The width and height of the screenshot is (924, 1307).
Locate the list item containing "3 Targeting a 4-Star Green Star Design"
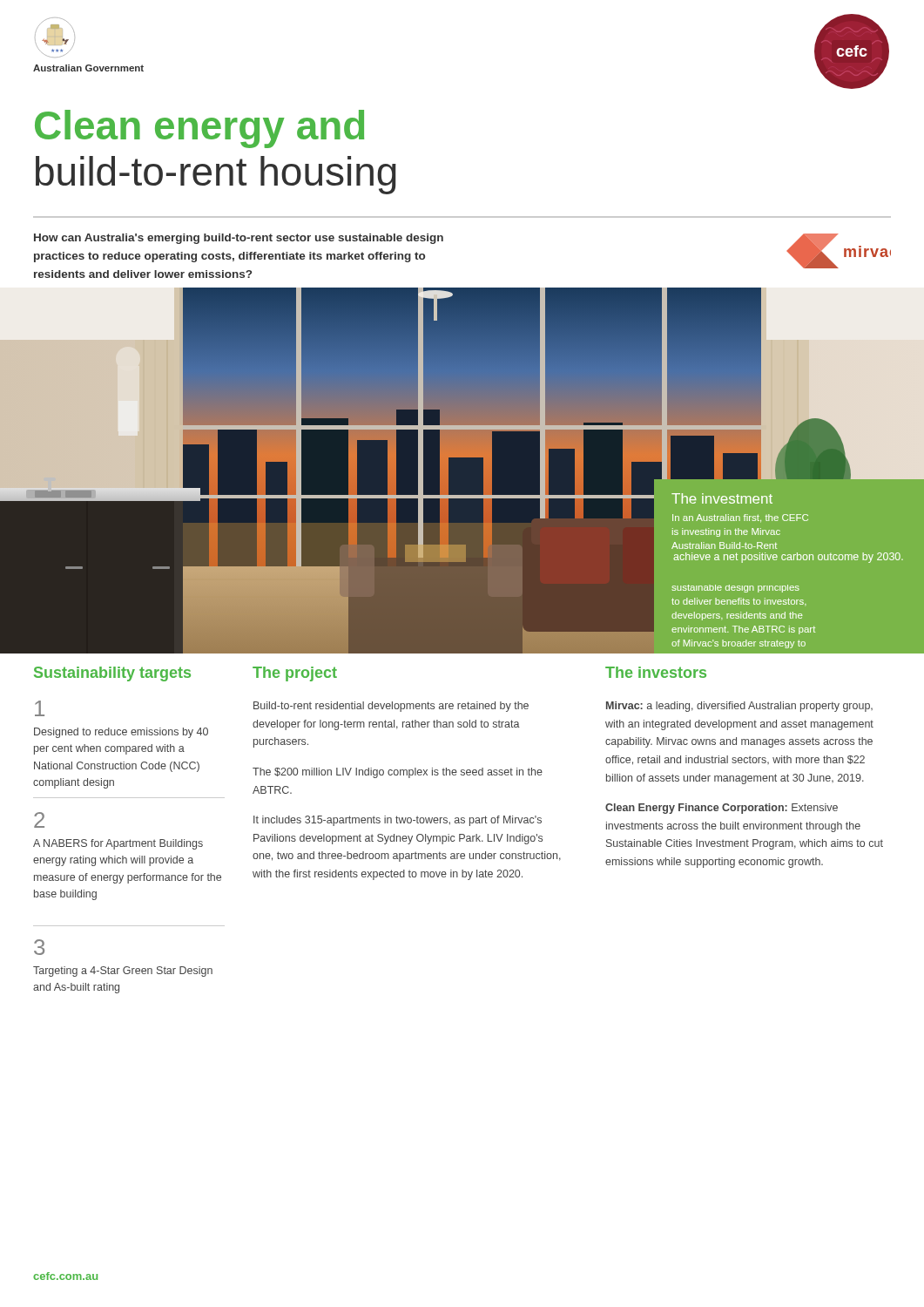tap(129, 966)
